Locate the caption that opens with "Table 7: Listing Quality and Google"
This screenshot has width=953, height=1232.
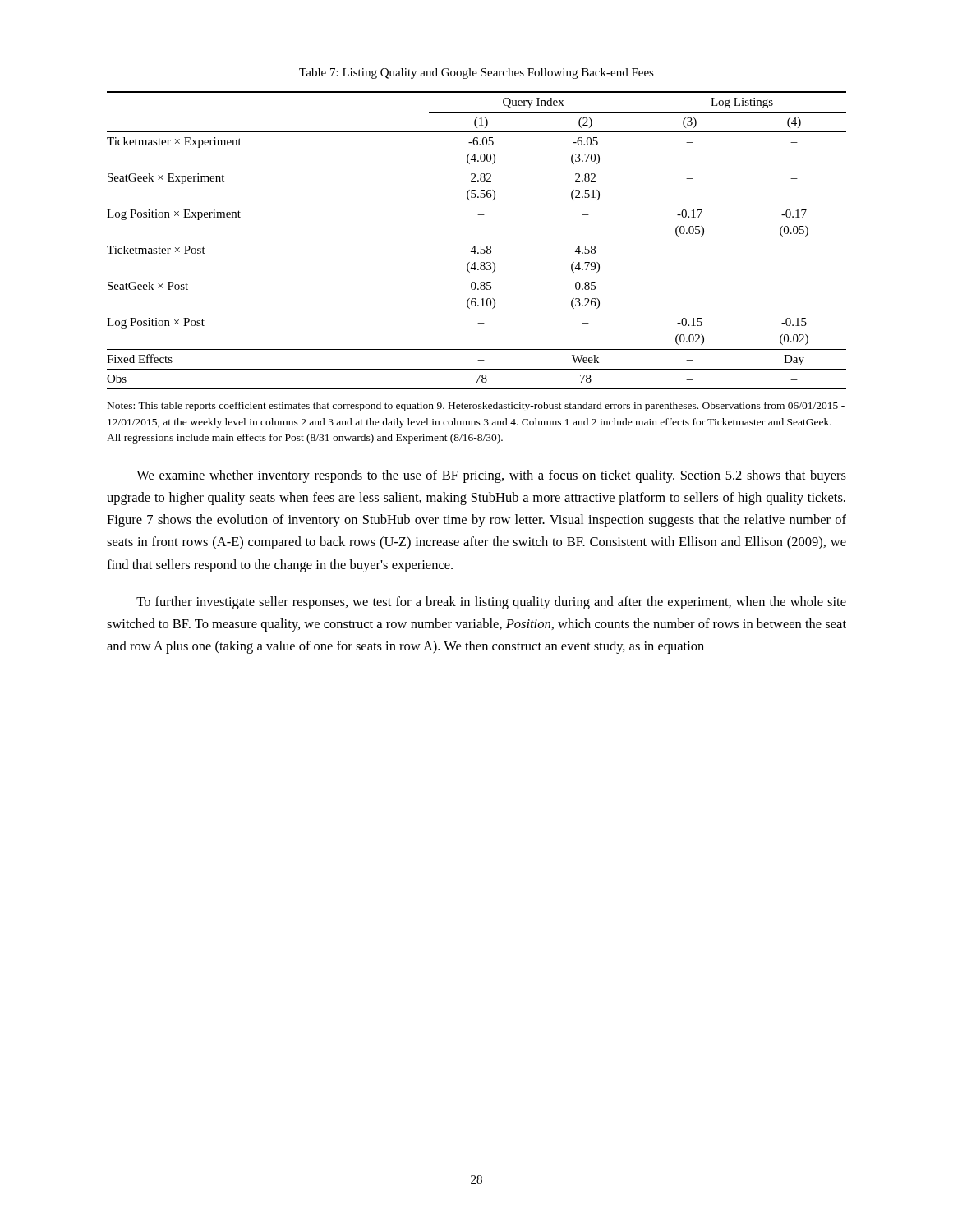tap(476, 72)
